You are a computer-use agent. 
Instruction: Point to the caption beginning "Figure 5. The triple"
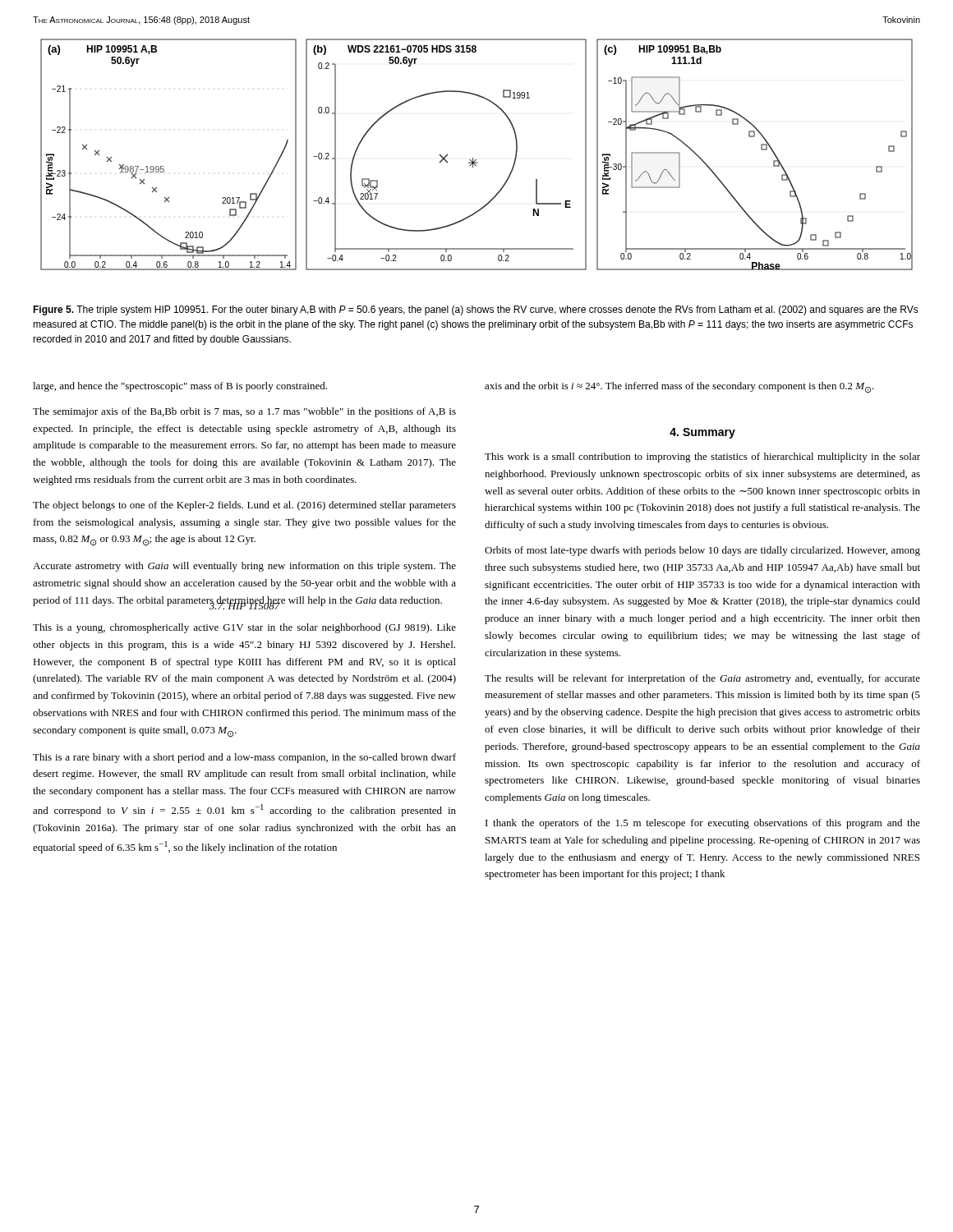click(476, 324)
